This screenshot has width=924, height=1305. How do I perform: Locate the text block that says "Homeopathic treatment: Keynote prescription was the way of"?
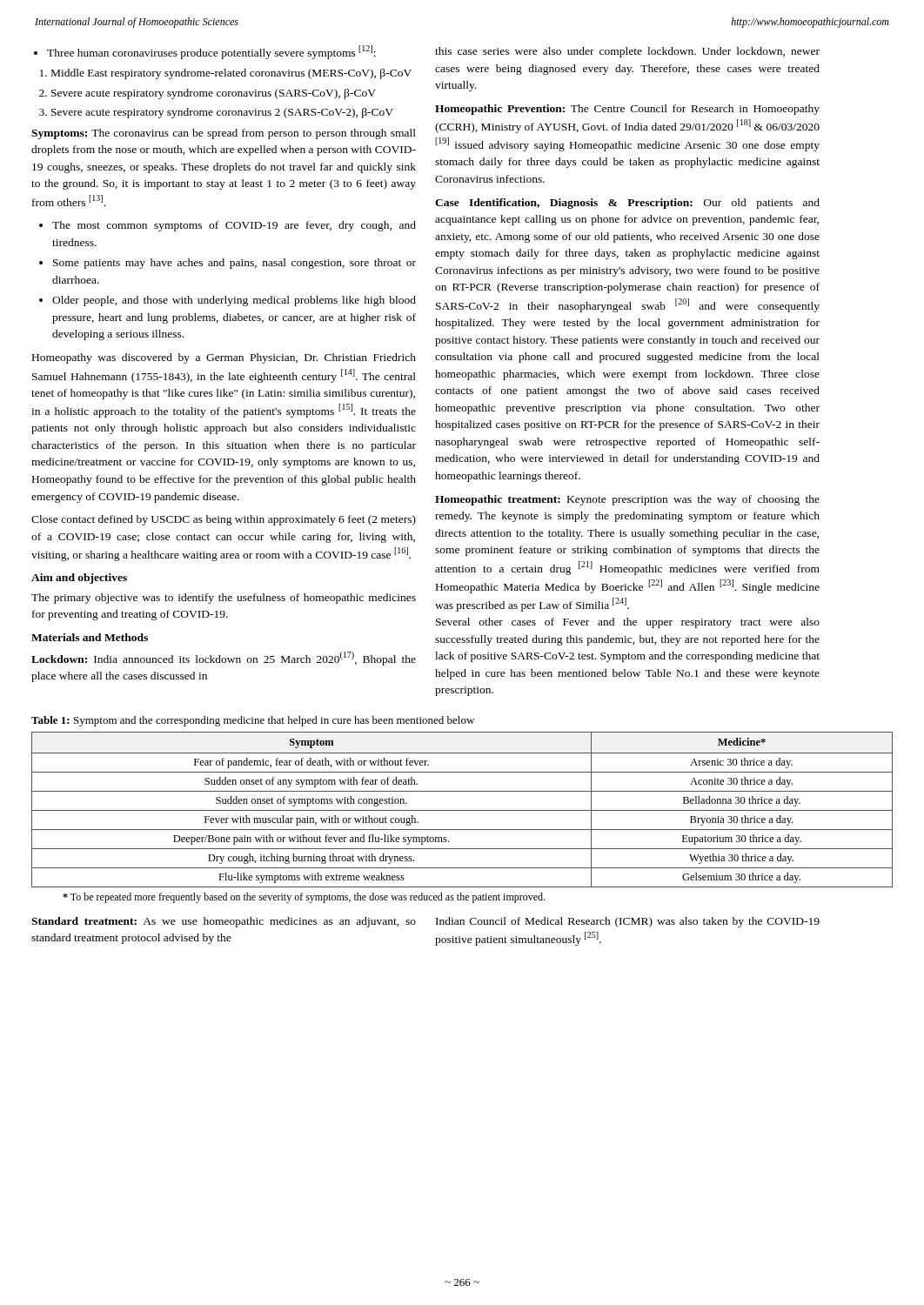(x=627, y=594)
